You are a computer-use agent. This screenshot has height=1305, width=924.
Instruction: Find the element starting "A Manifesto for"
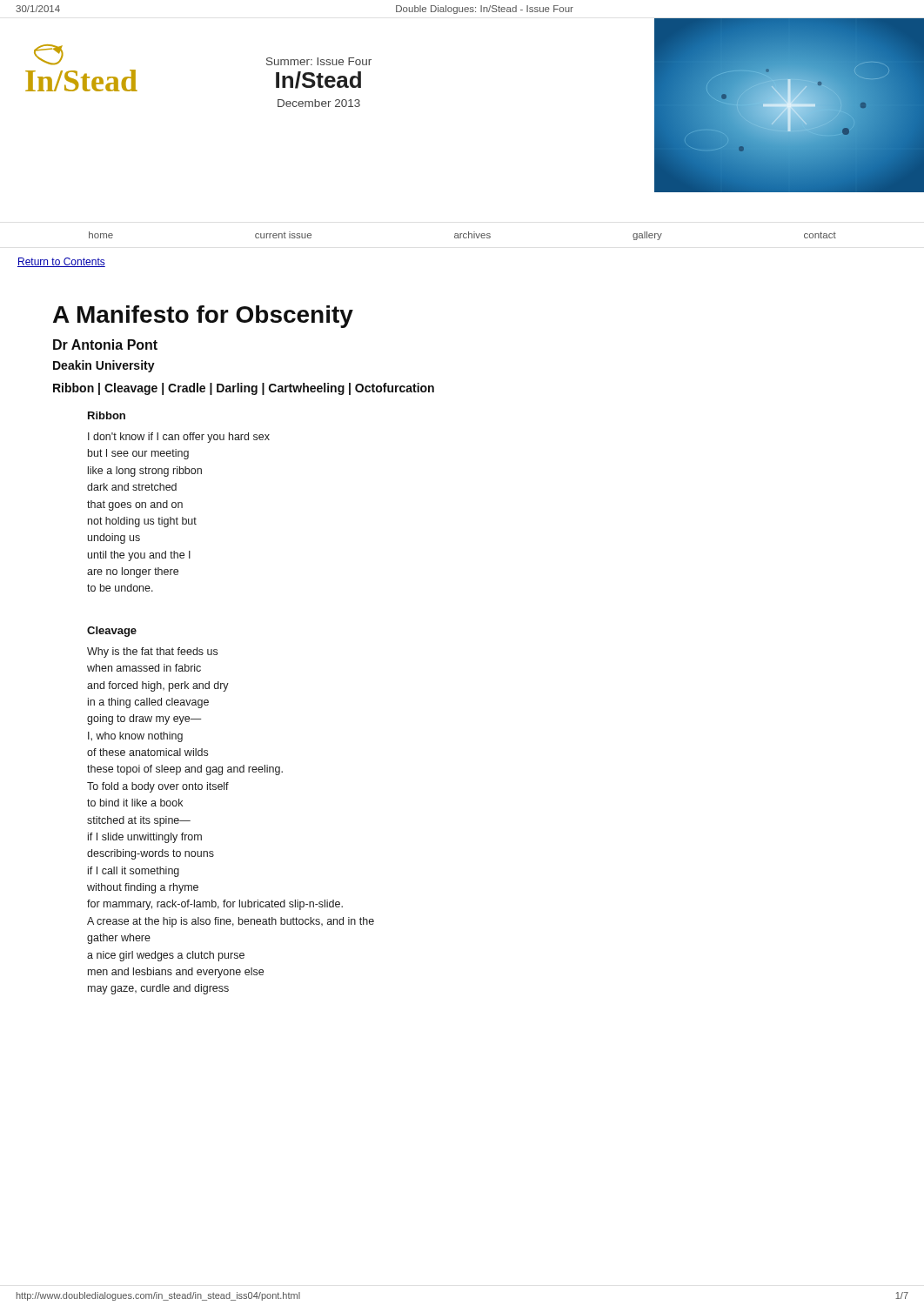click(203, 315)
